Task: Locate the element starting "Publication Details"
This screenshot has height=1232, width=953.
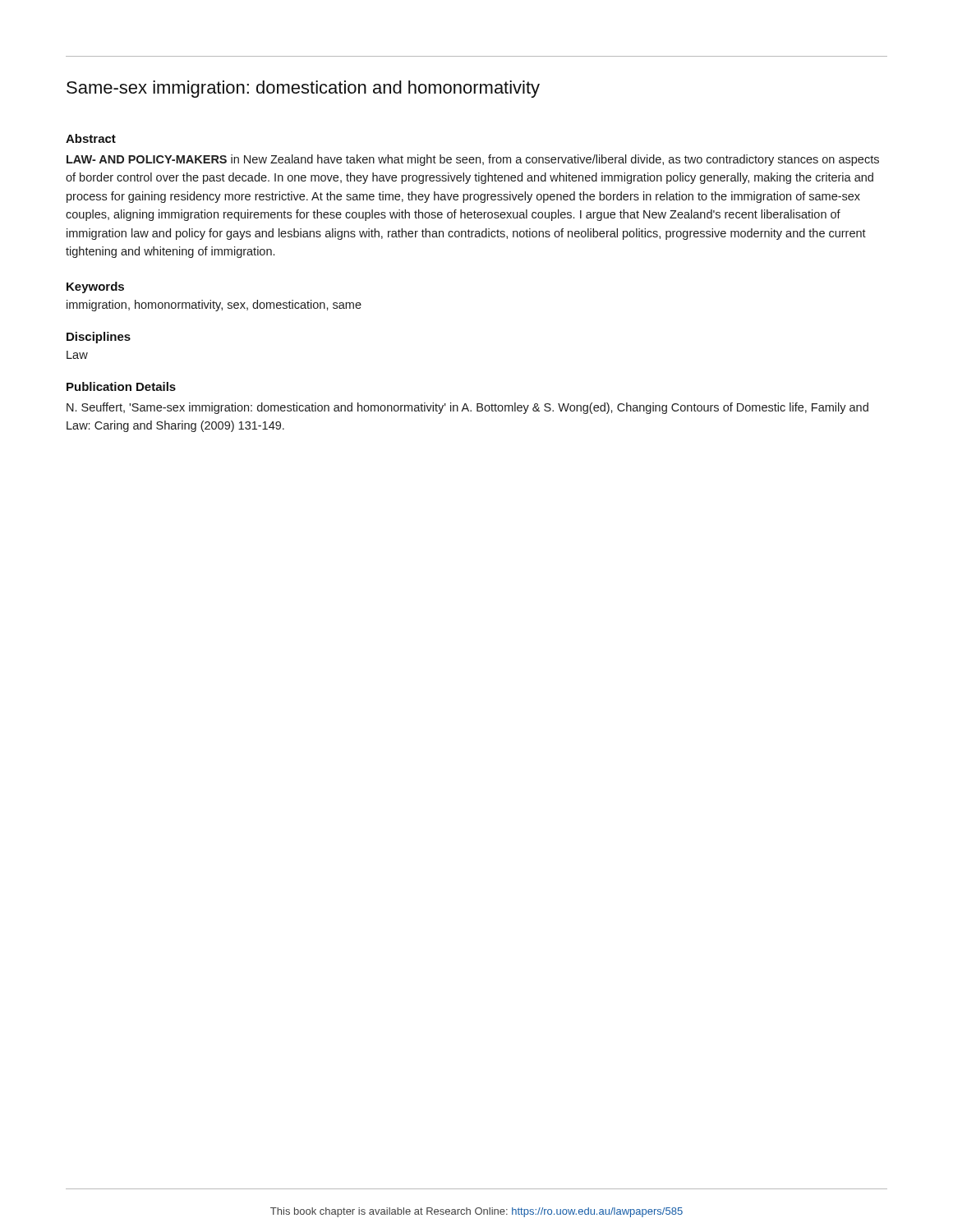Action: (121, 386)
